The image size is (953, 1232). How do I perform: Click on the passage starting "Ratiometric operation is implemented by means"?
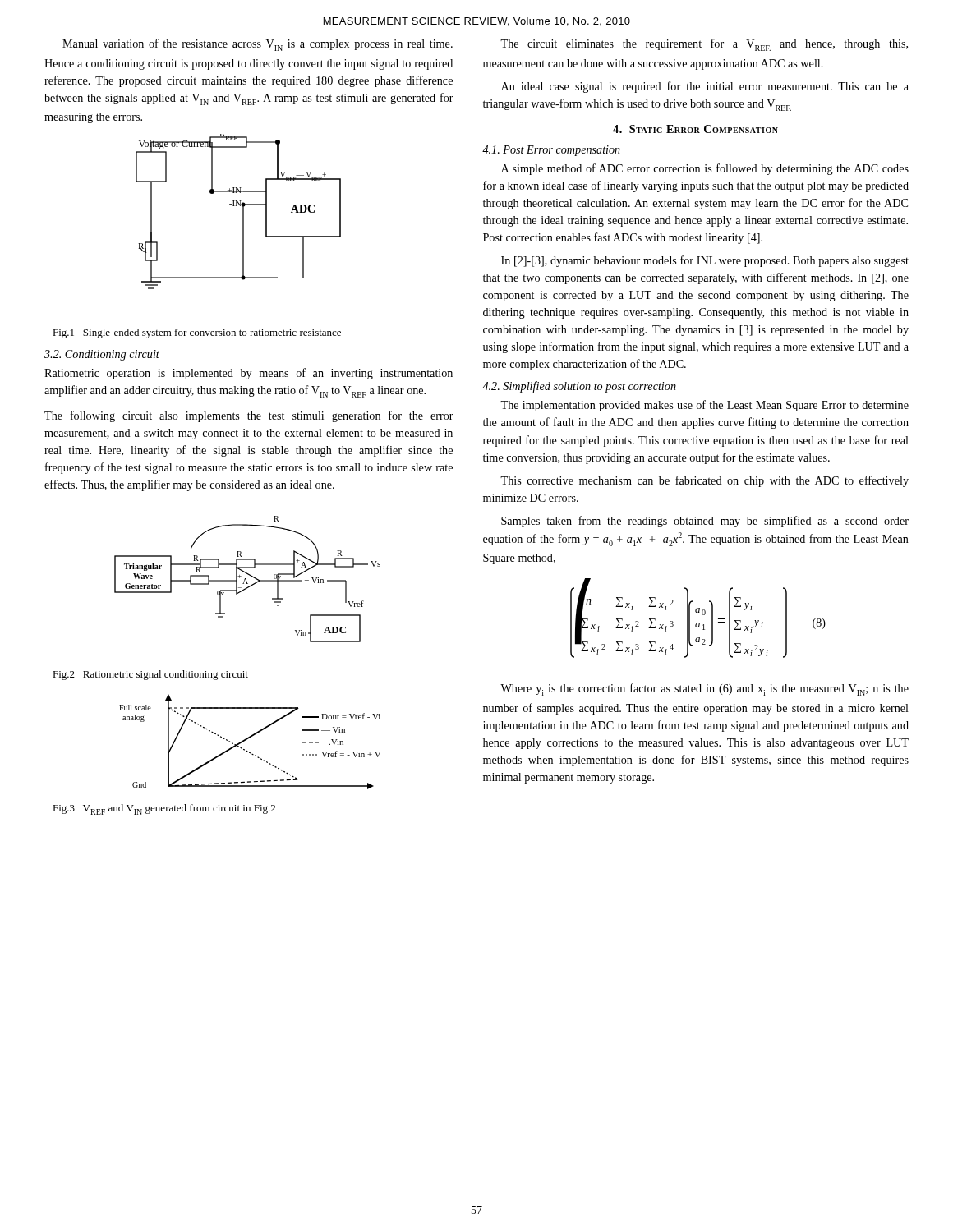(x=249, y=383)
